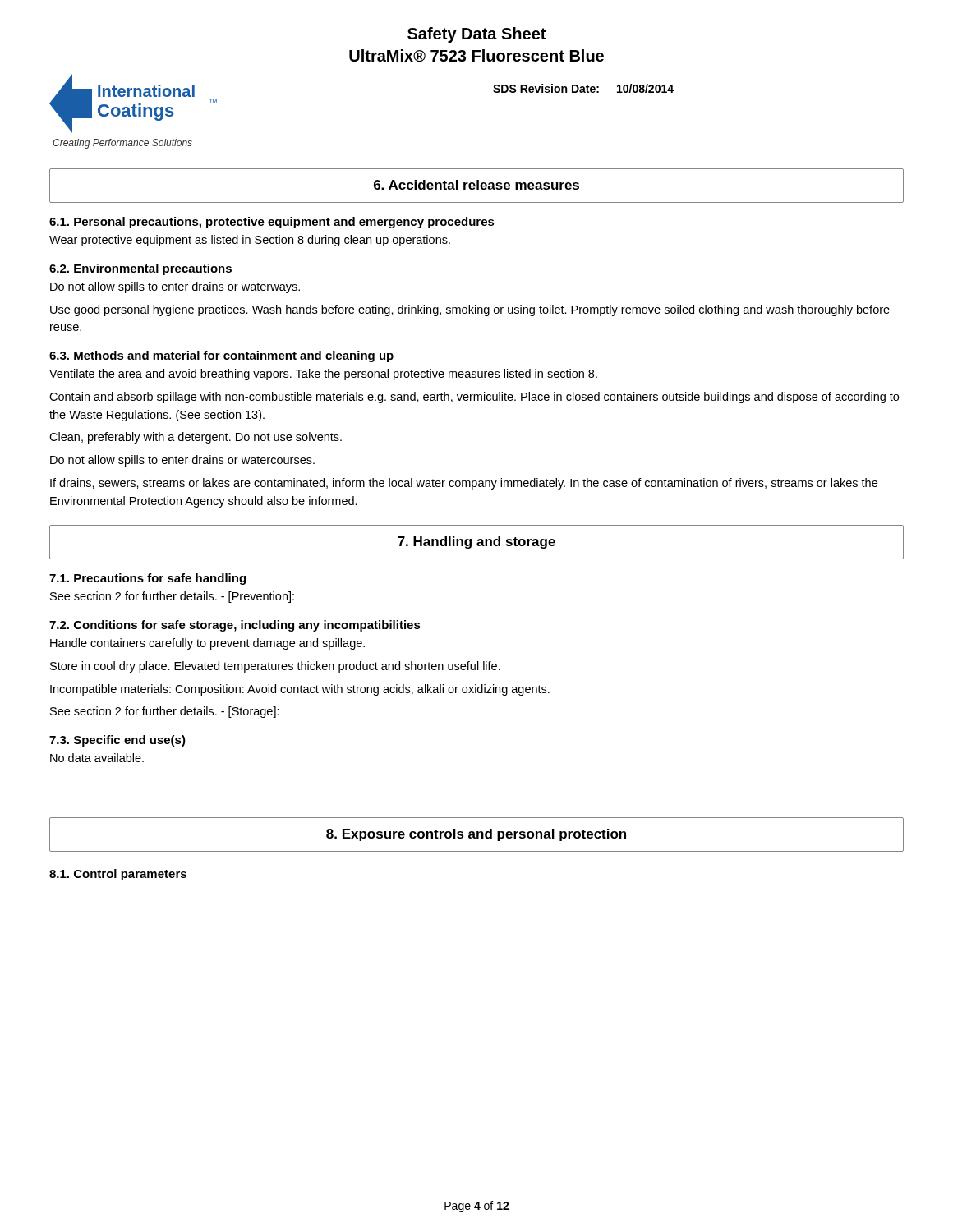Click where it says "7.3. Specific end use(s)"
This screenshot has height=1232, width=953.
117,740
